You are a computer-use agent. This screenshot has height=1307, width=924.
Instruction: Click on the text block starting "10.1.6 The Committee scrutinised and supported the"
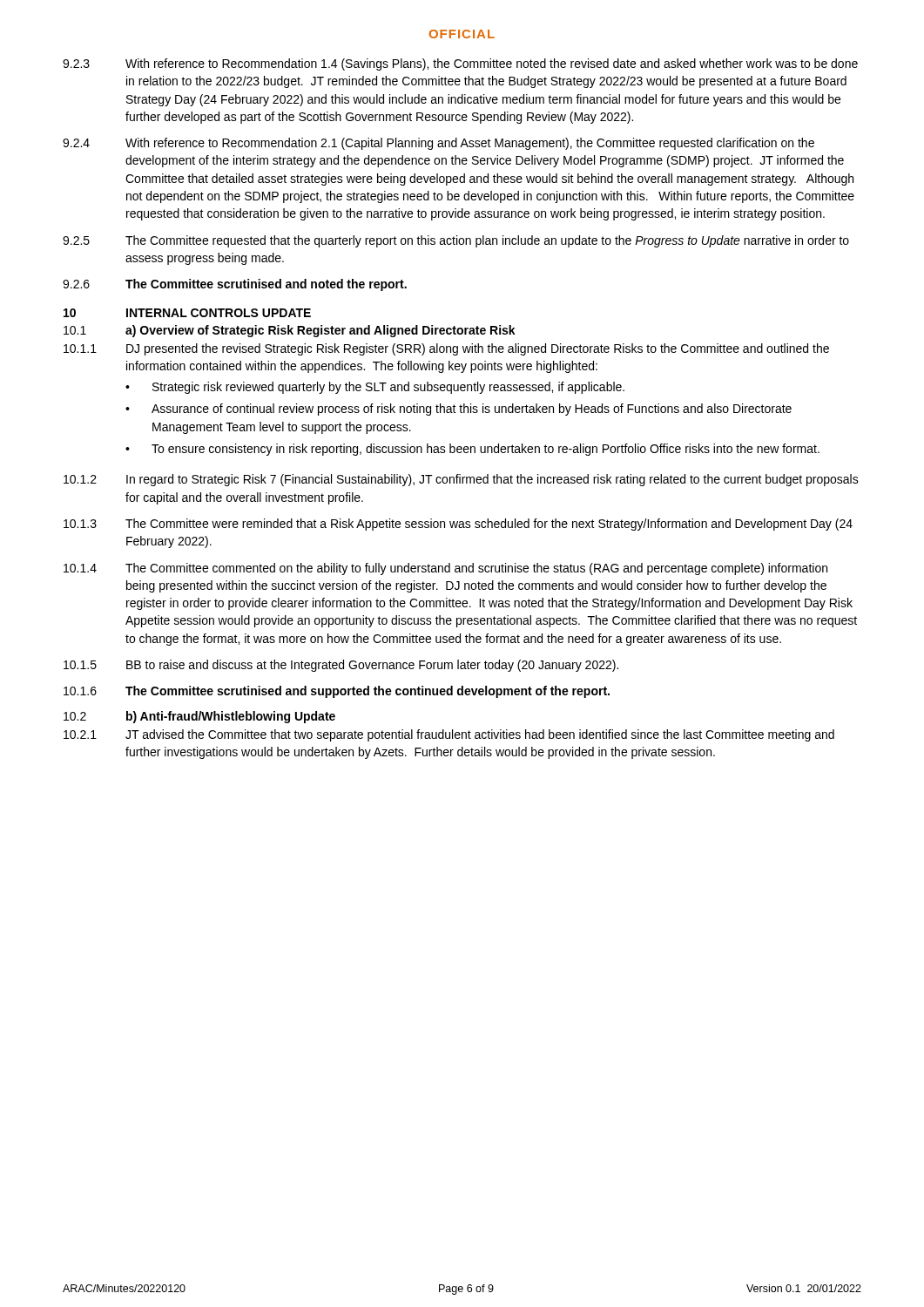click(462, 691)
